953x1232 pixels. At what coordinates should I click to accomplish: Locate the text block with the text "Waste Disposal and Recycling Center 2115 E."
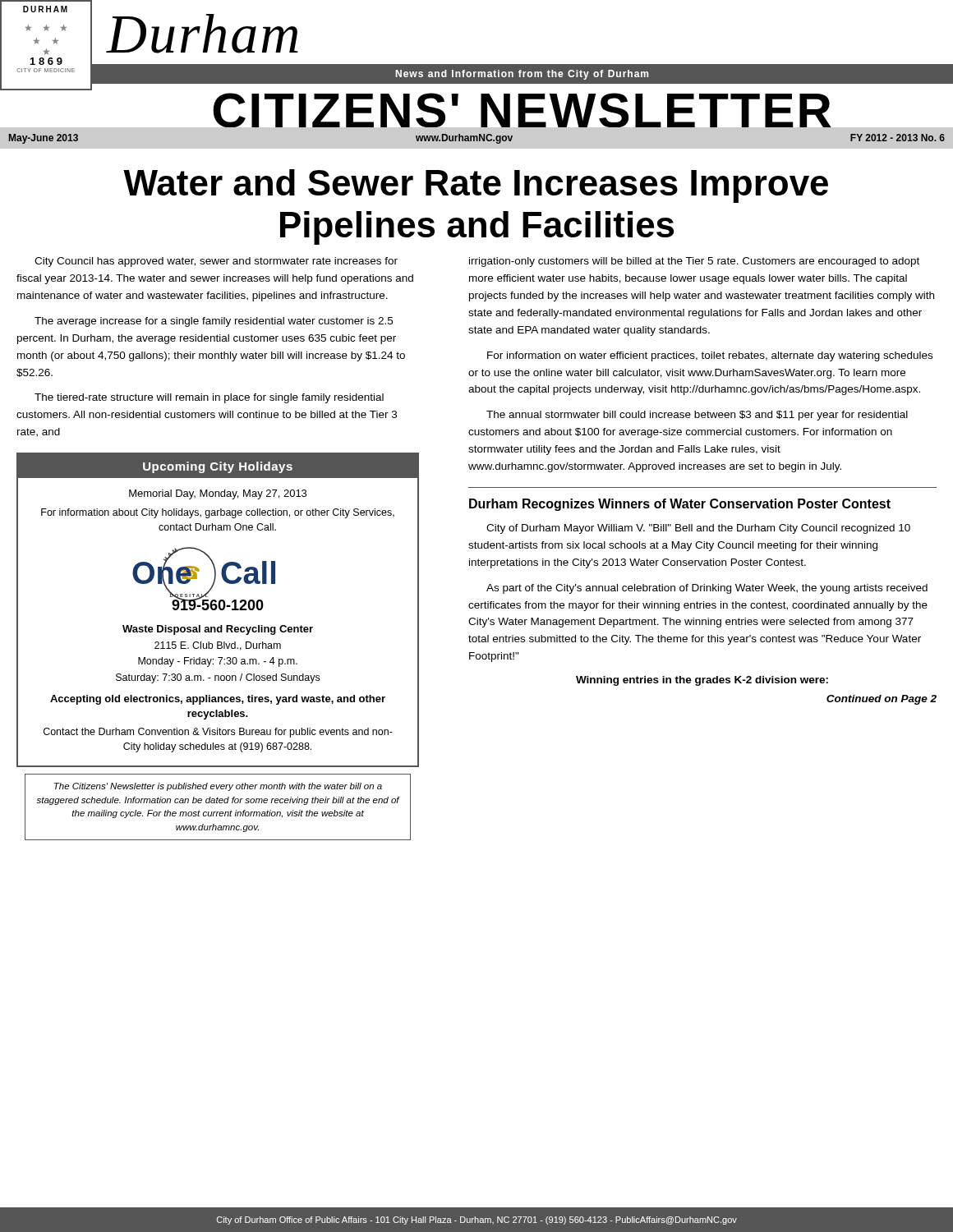[218, 688]
